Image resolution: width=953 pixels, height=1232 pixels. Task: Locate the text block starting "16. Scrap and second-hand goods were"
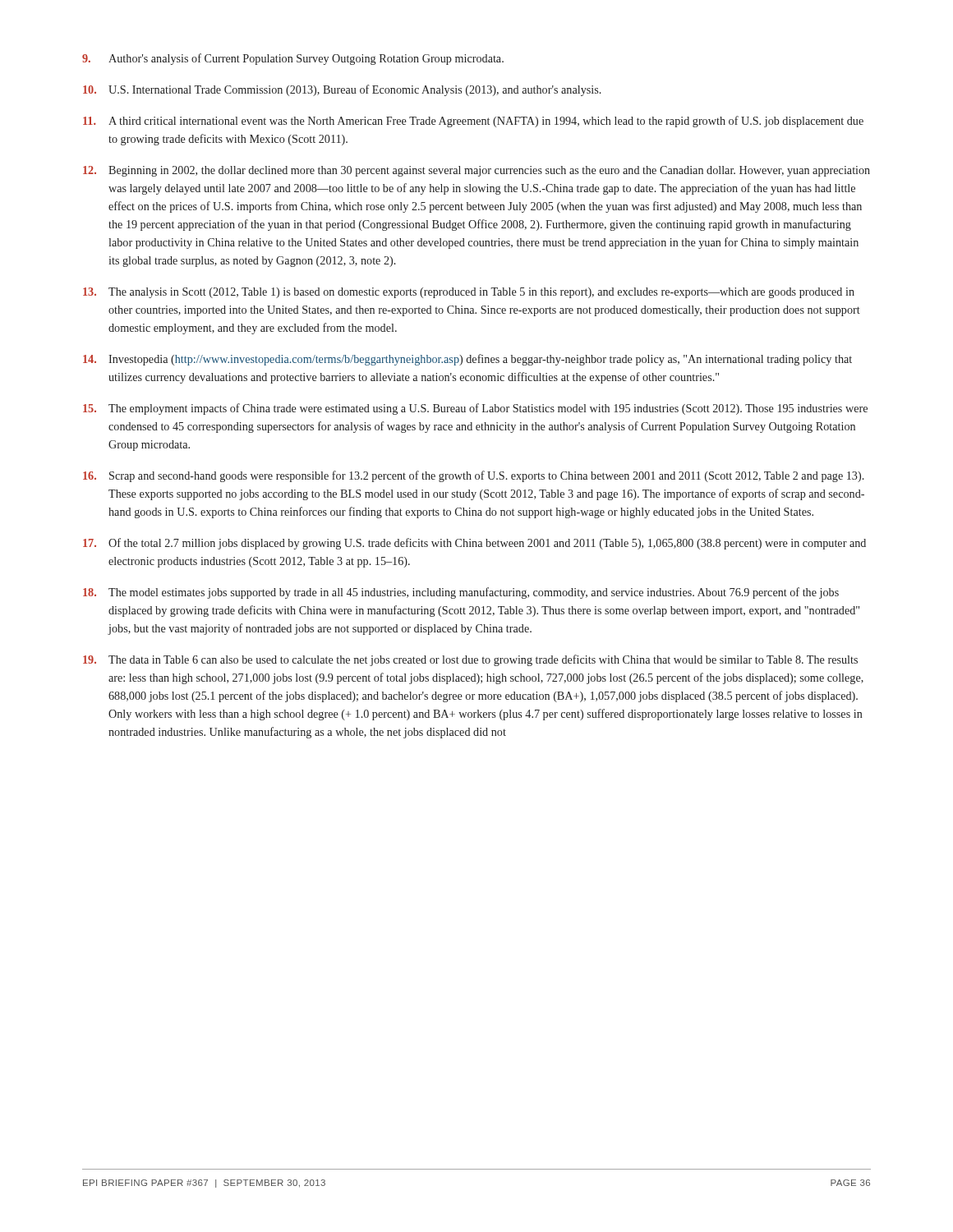(x=476, y=494)
